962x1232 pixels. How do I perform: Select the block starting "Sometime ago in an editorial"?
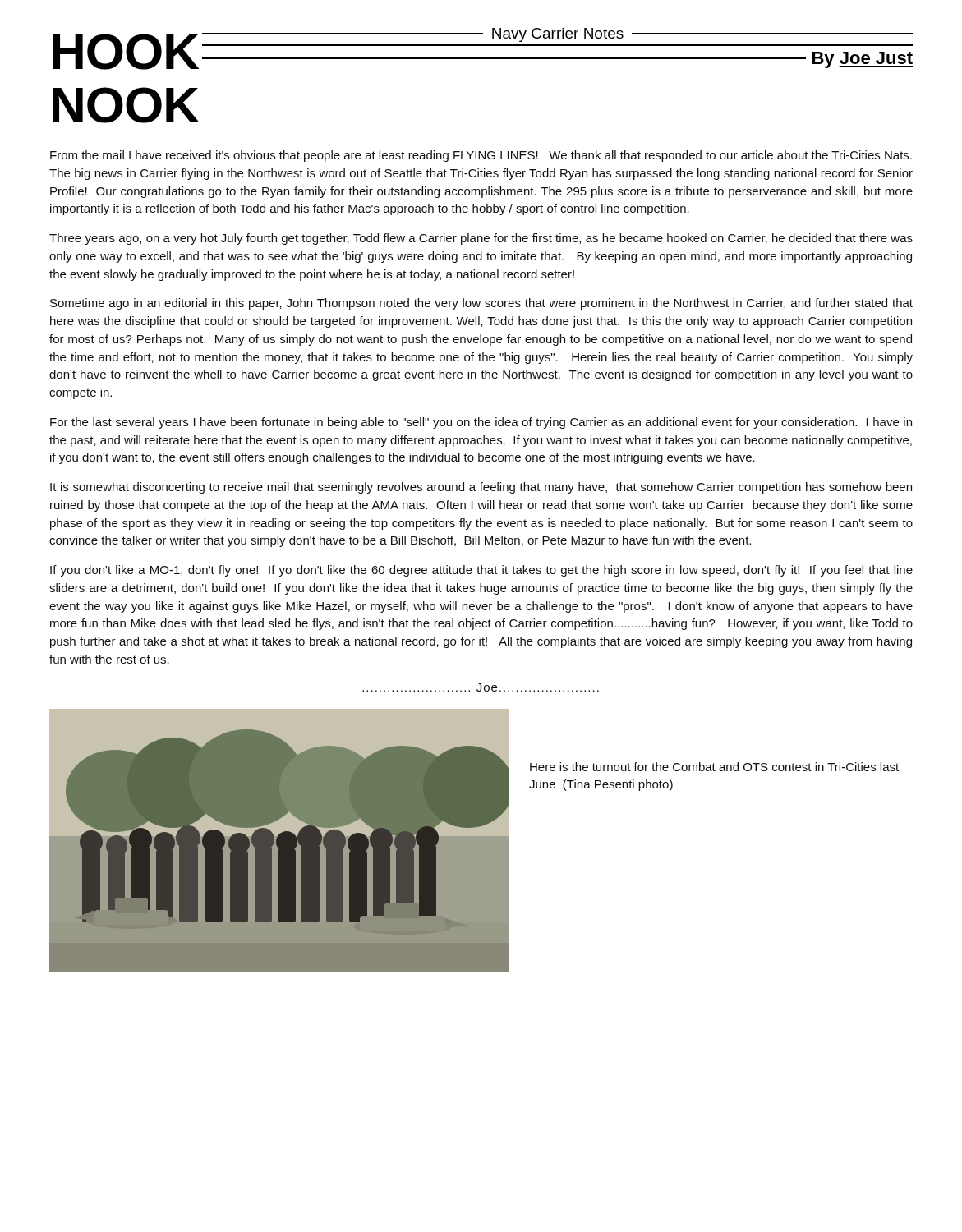(481, 348)
